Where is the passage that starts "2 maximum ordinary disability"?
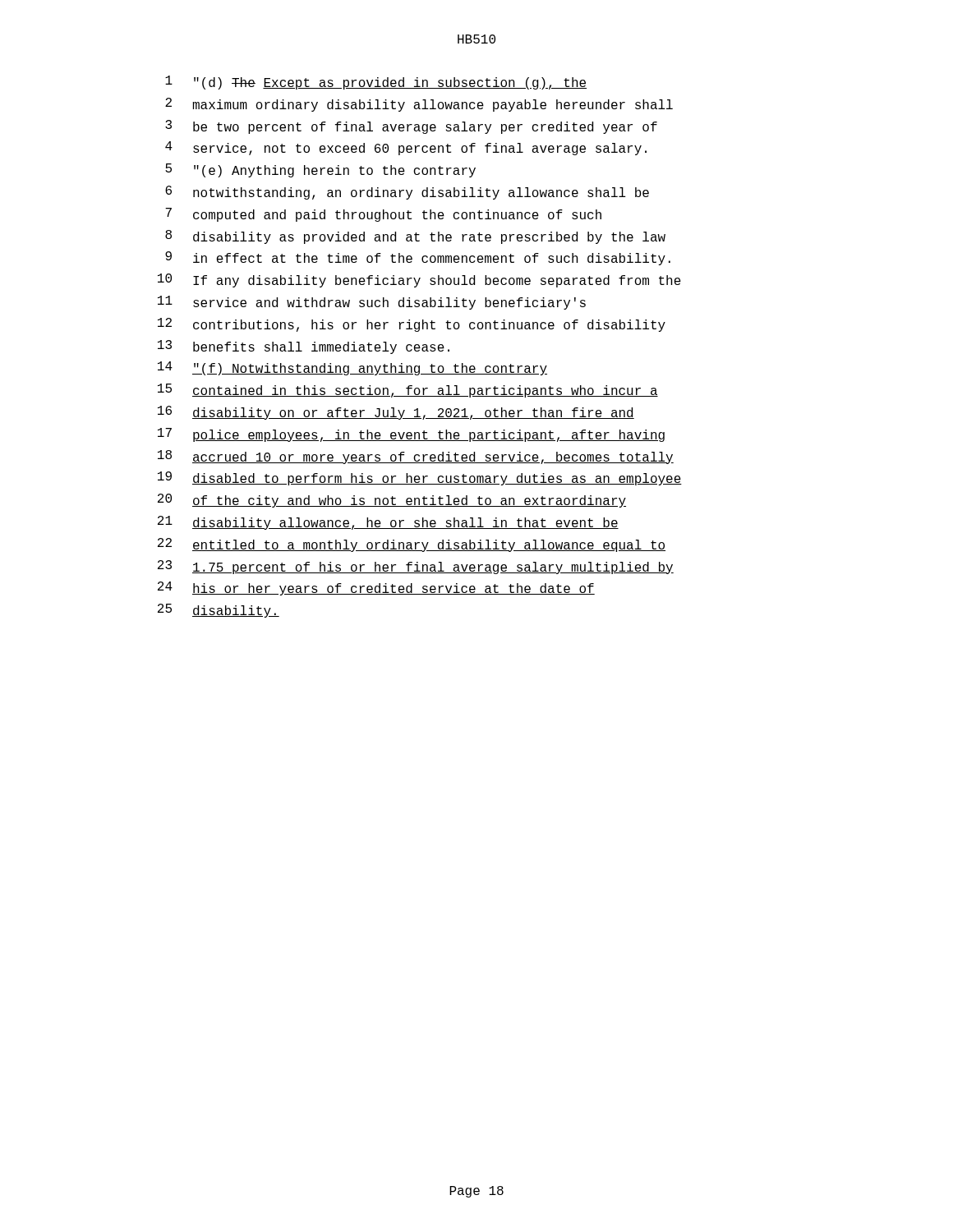Viewport: 953px width, 1232px height. [476, 105]
